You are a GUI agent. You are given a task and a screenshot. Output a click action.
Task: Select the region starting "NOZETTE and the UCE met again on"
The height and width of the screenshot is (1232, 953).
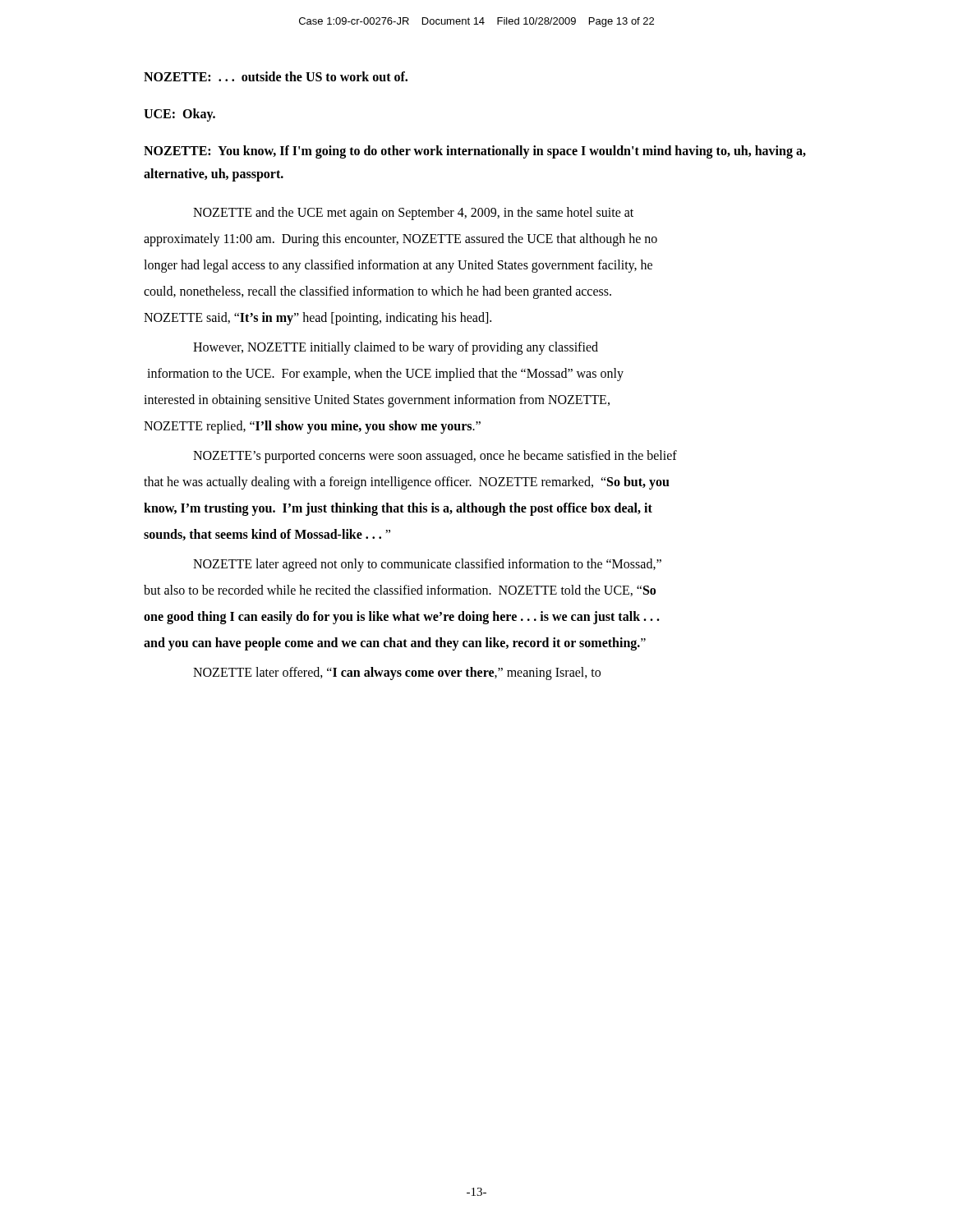click(x=476, y=265)
